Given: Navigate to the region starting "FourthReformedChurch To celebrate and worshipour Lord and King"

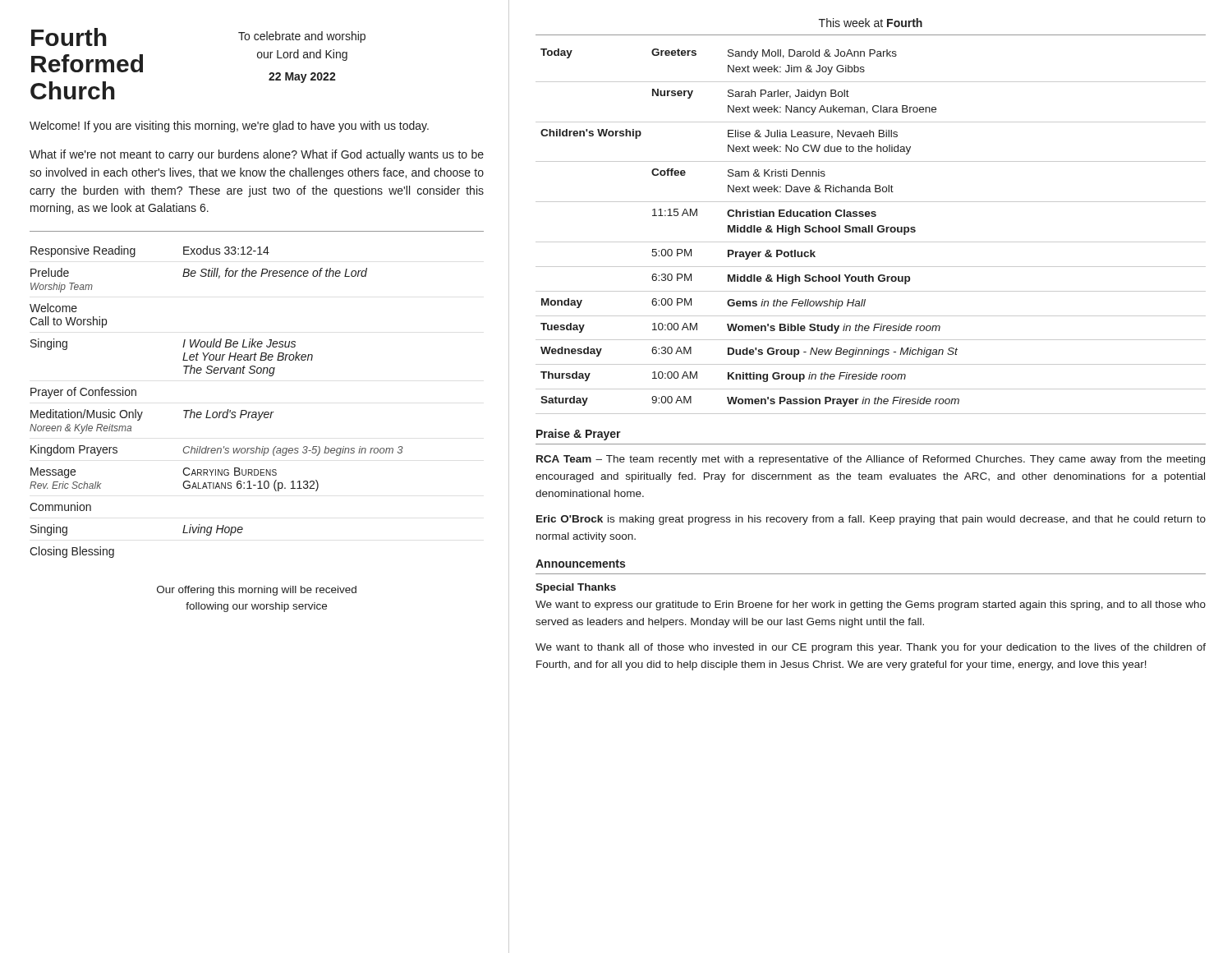Looking at the screenshot, I should (x=64, y=37).
